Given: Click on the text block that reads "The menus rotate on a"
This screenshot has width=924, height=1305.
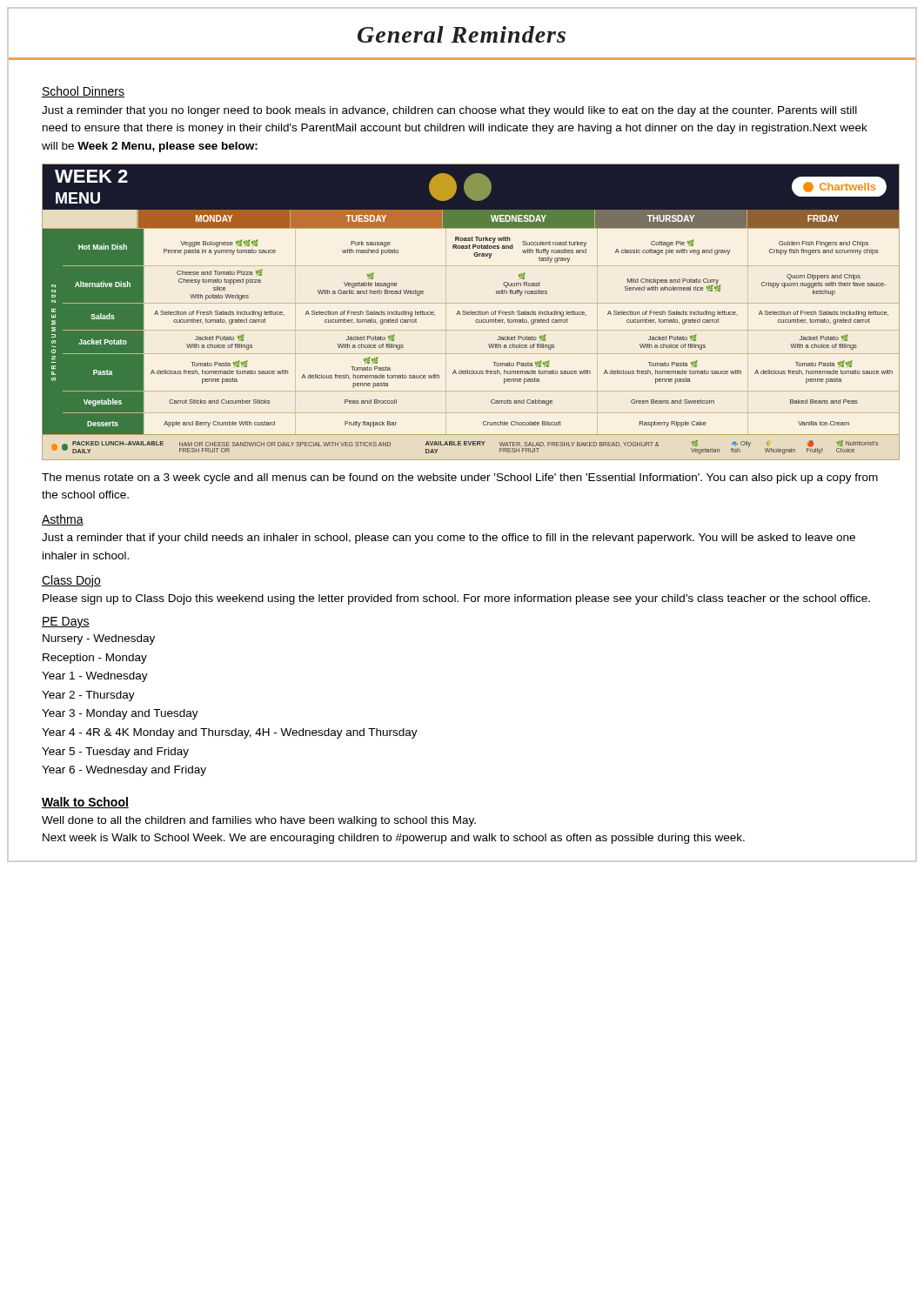Looking at the screenshot, I should (460, 486).
